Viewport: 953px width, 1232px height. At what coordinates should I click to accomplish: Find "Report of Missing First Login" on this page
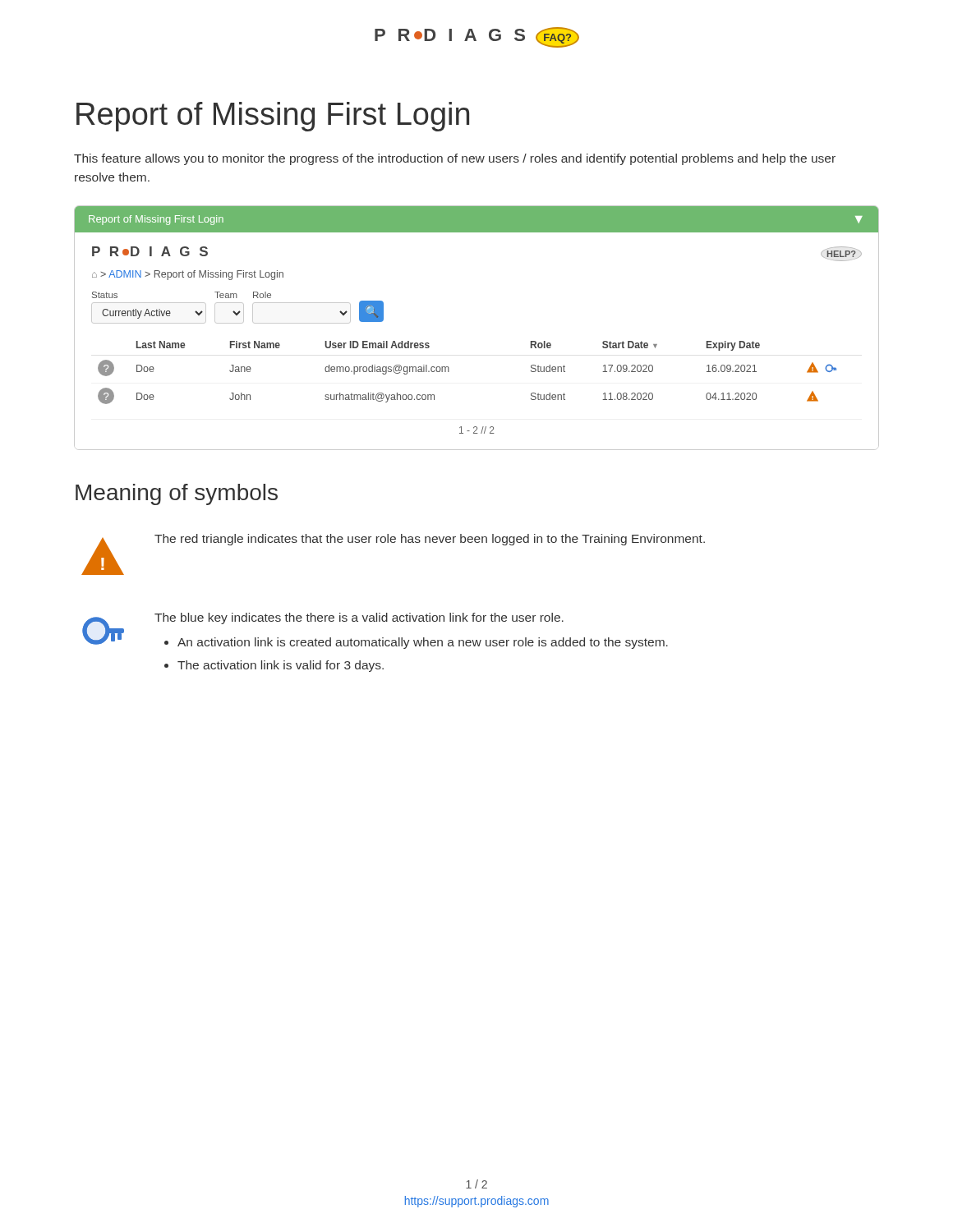pyautogui.click(x=476, y=115)
